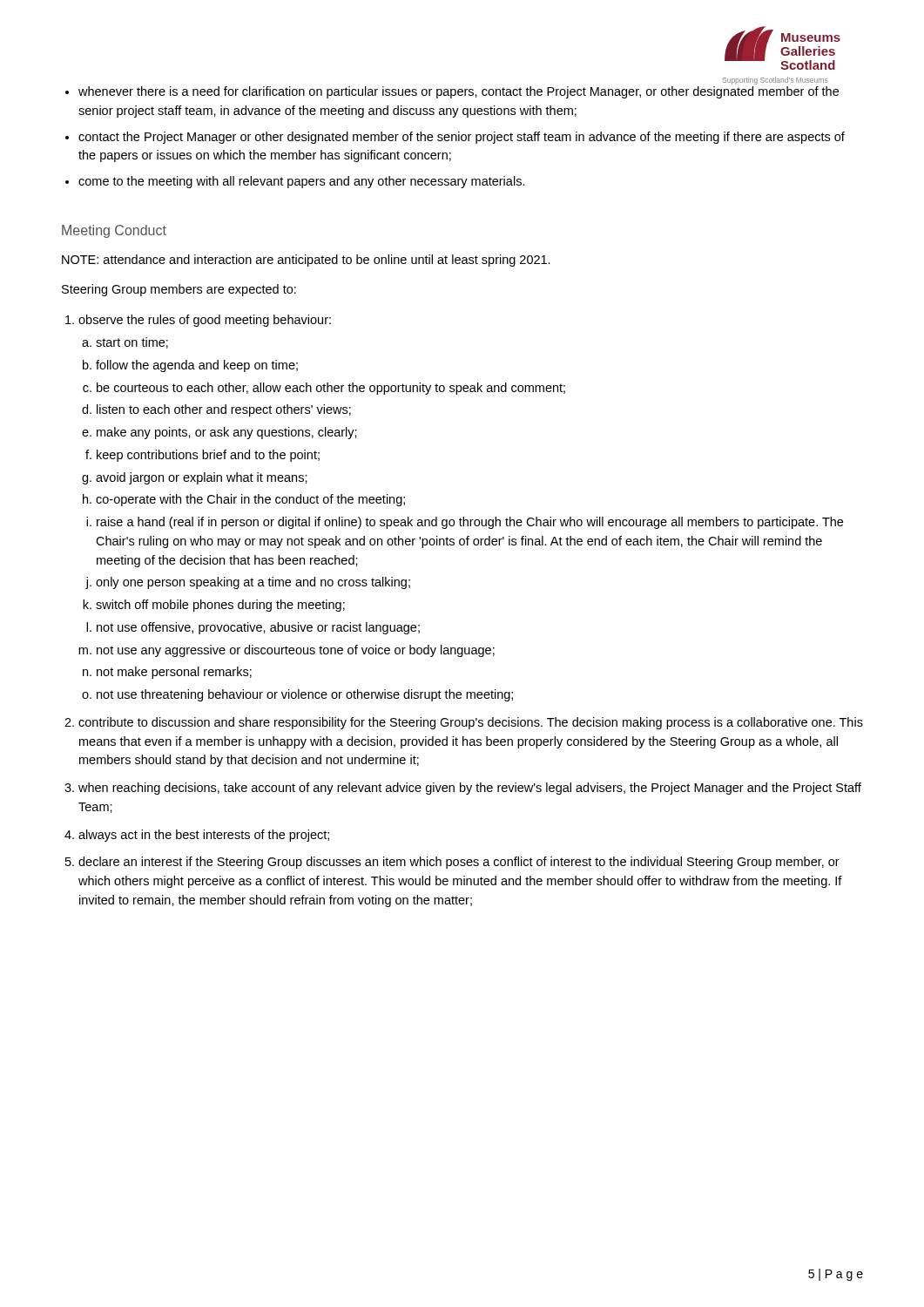The height and width of the screenshot is (1307, 924).
Task: Locate the region starting "always act in the best interests of"
Action: [204, 834]
